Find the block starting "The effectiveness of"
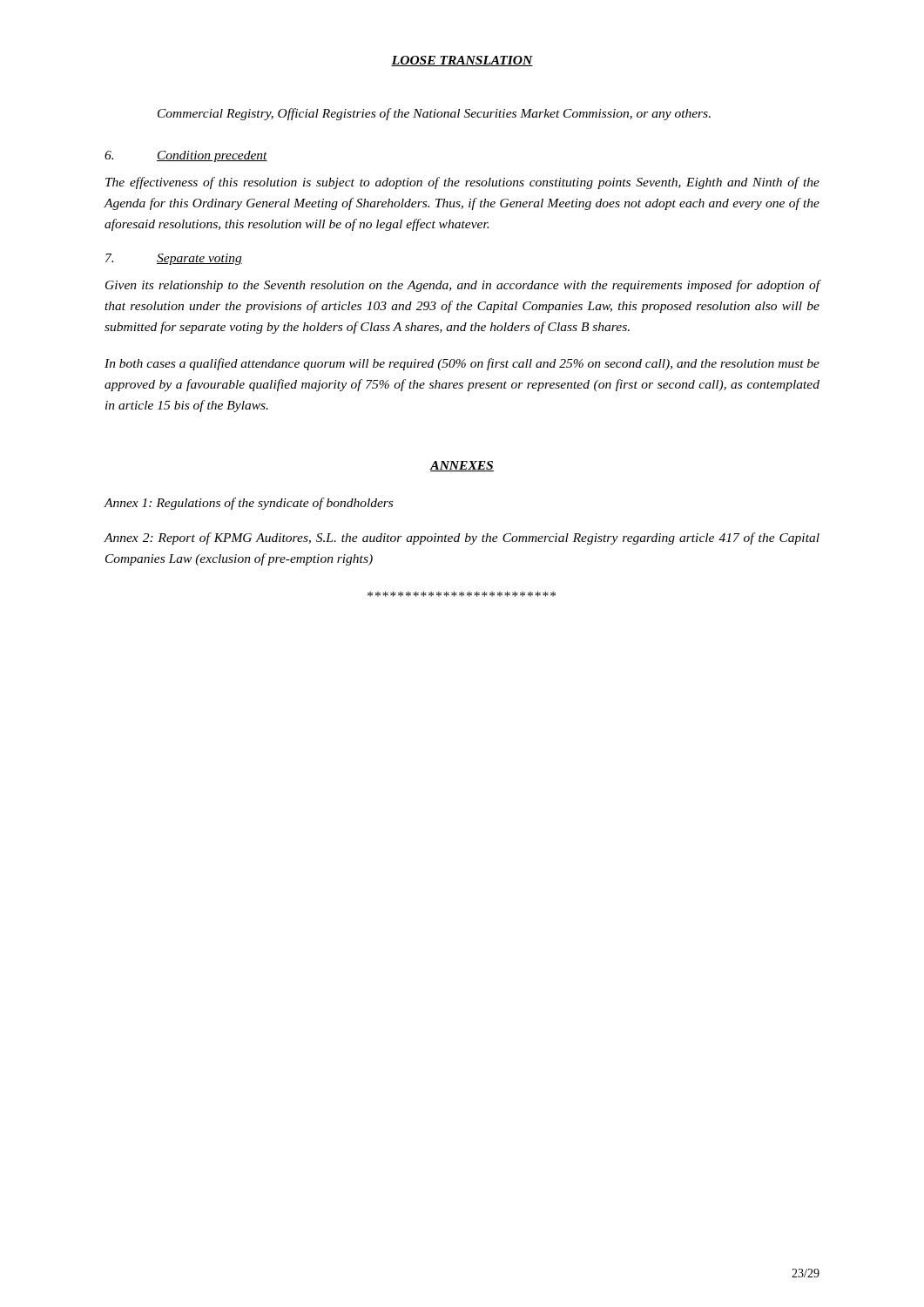Viewport: 924px width, 1307px height. (x=462, y=203)
